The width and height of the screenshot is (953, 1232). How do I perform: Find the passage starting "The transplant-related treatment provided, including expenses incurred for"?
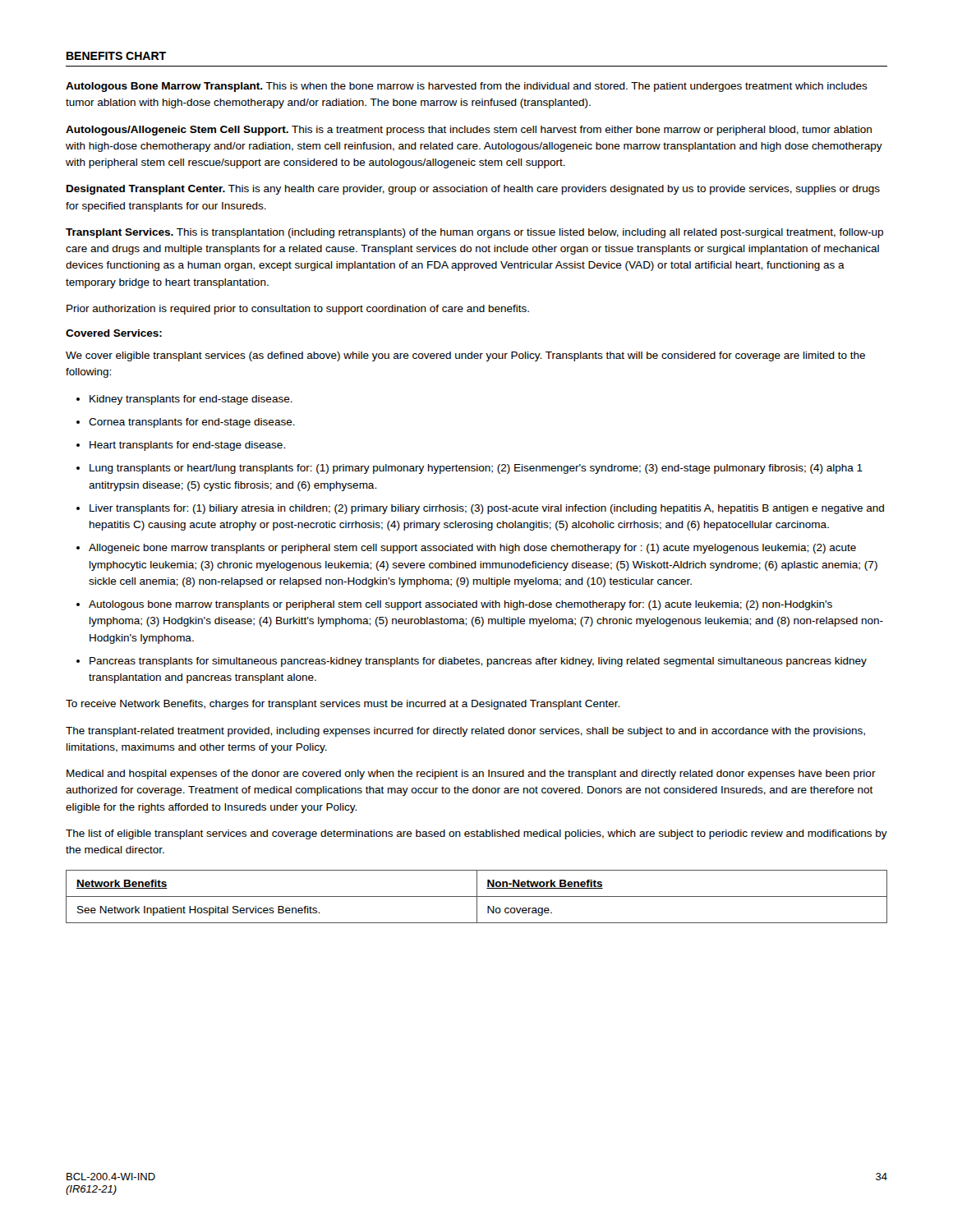click(x=466, y=739)
